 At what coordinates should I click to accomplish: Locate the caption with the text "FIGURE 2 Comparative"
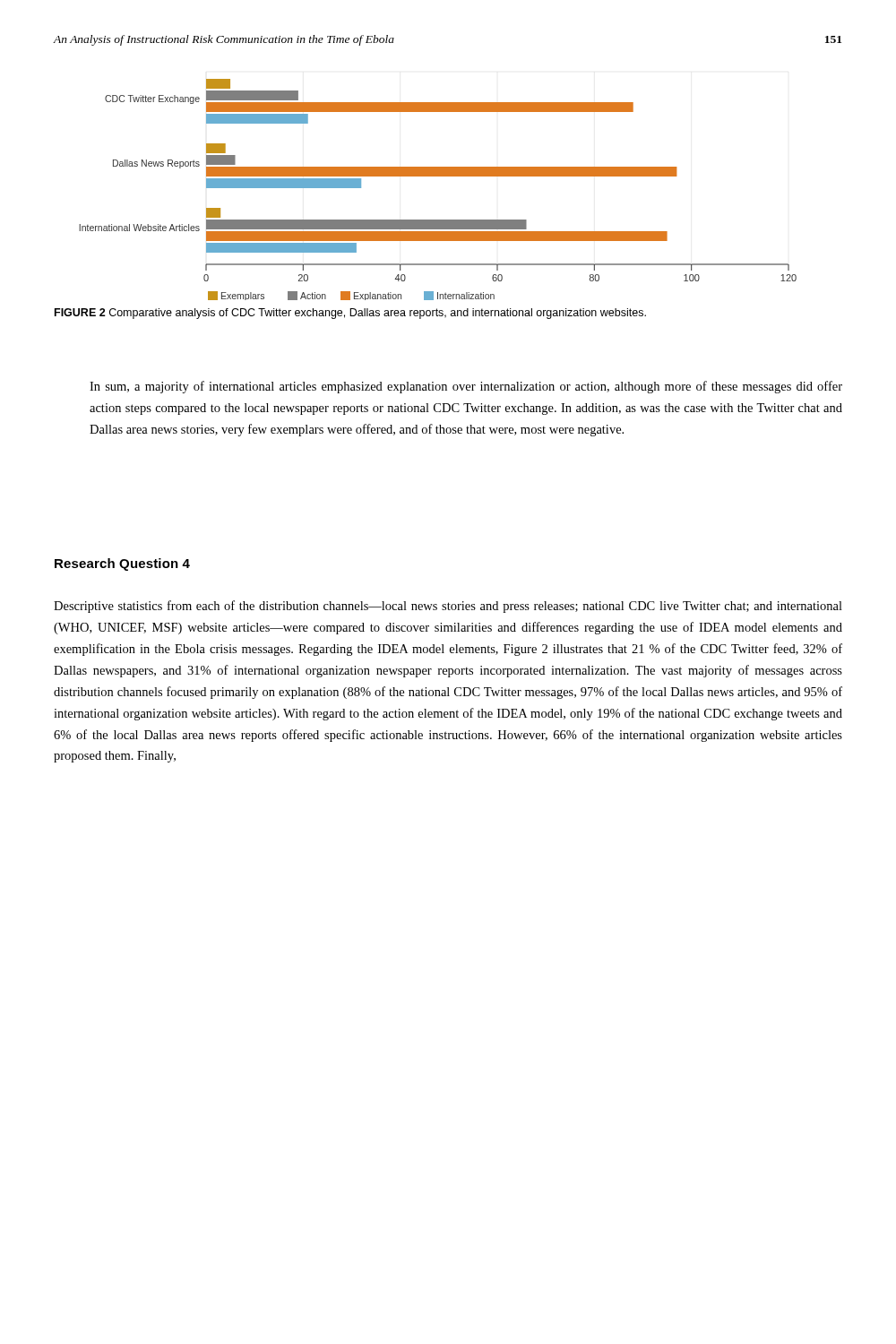(x=448, y=313)
